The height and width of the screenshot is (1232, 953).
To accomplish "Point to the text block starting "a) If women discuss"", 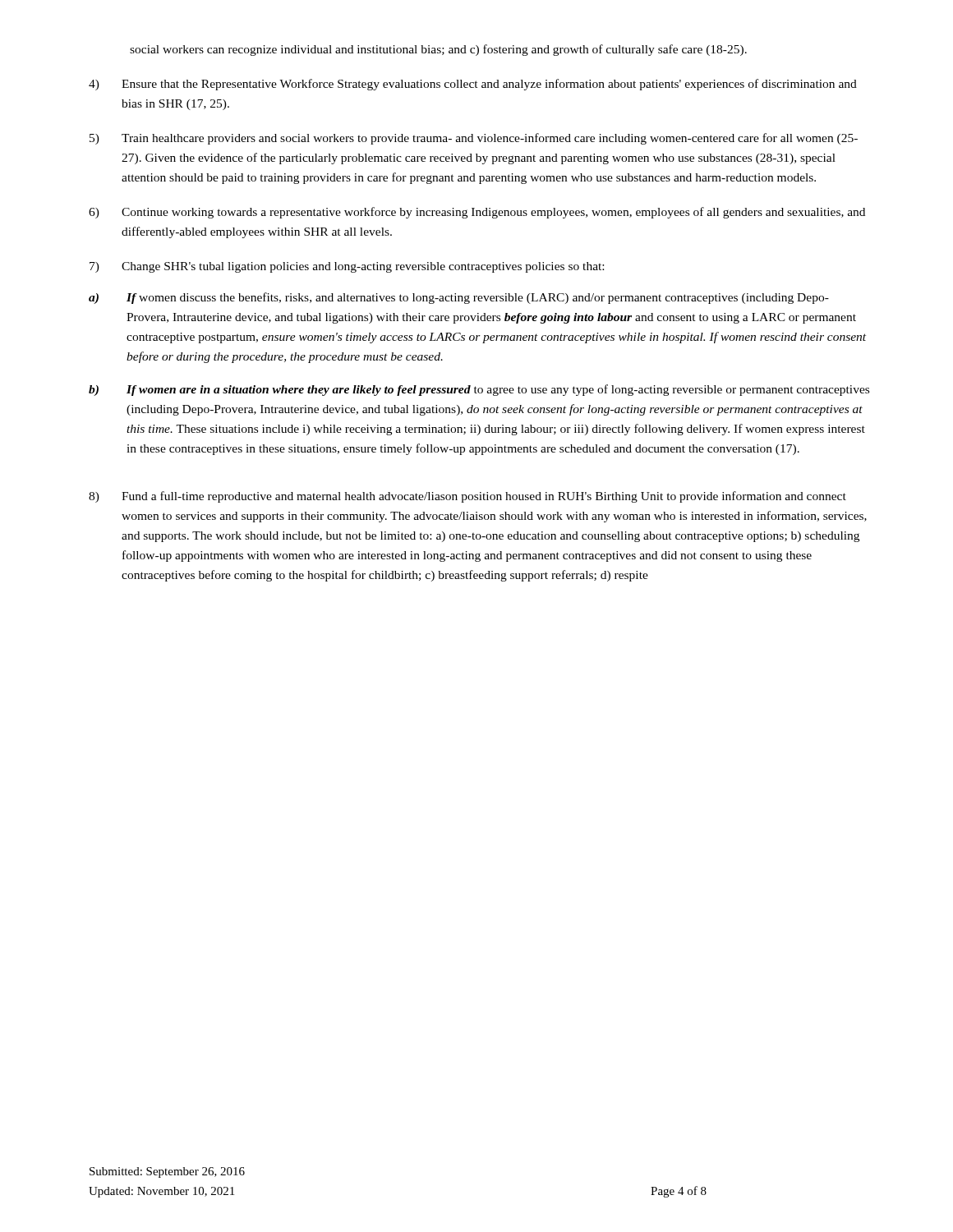I will point(480,327).
